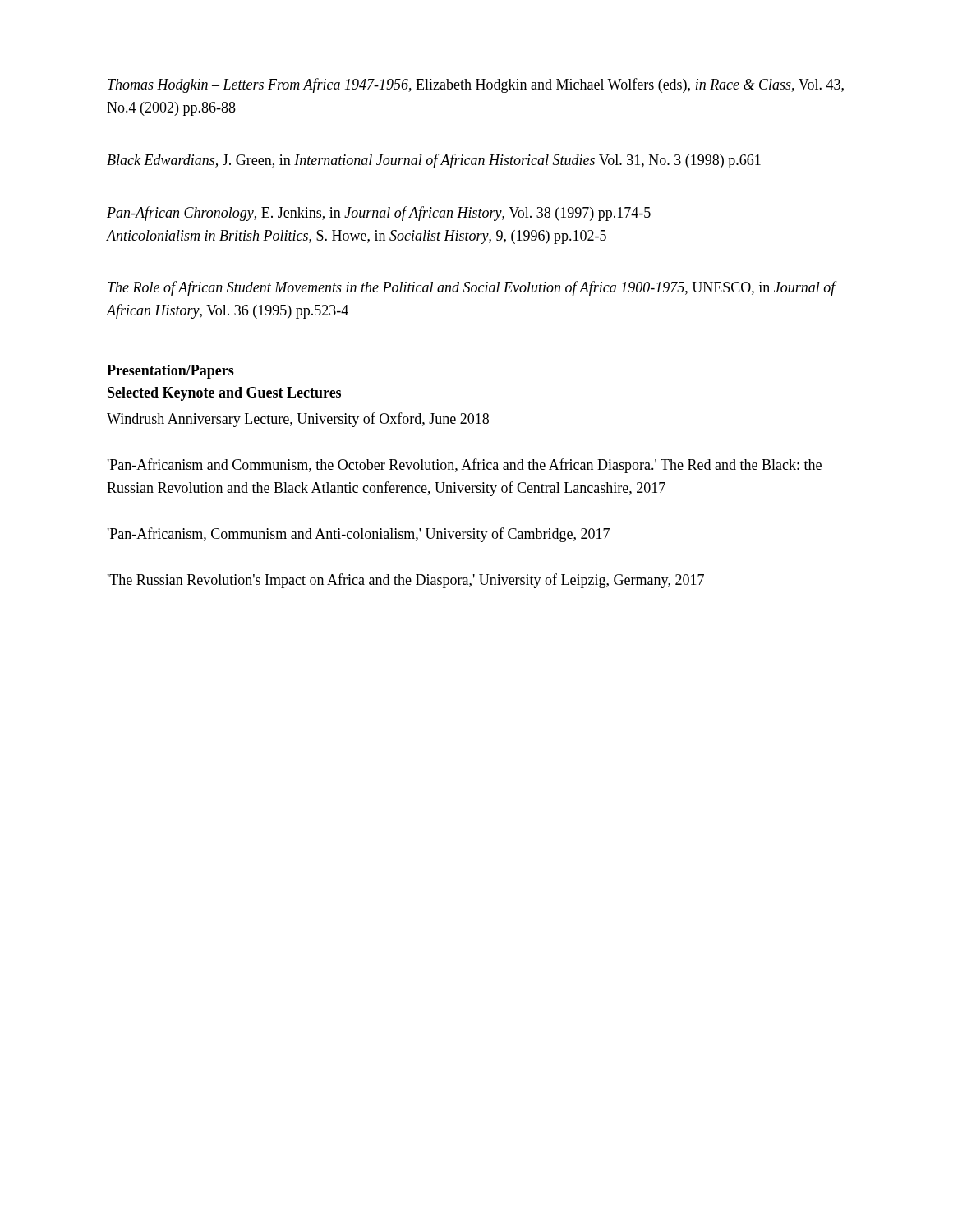Select the region starting "'Pan-Africanism and Communism,"
Viewport: 953px width, 1232px height.
(x=464, y=476)
